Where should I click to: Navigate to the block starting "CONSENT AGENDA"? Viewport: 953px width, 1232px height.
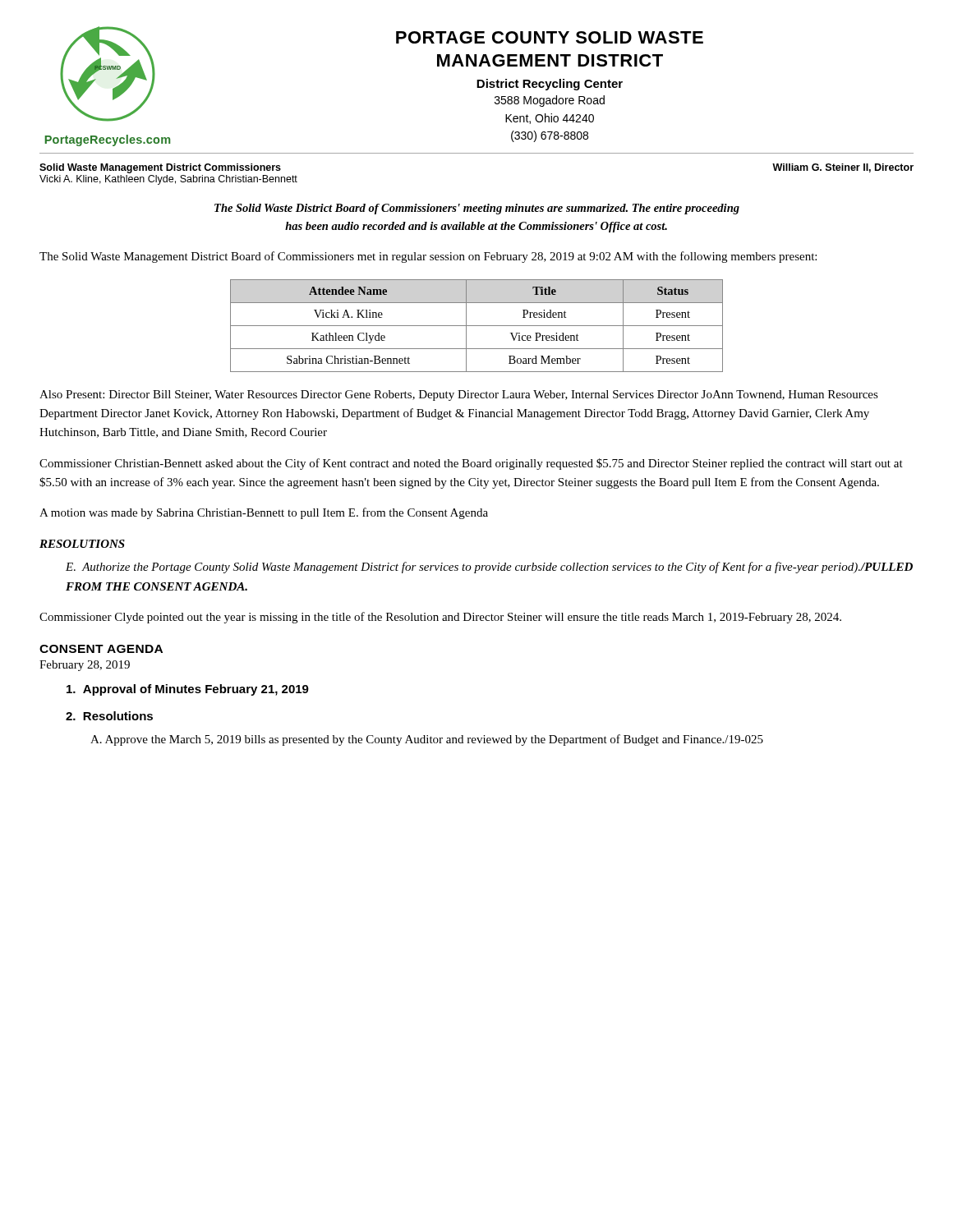[x=101, y=648]
